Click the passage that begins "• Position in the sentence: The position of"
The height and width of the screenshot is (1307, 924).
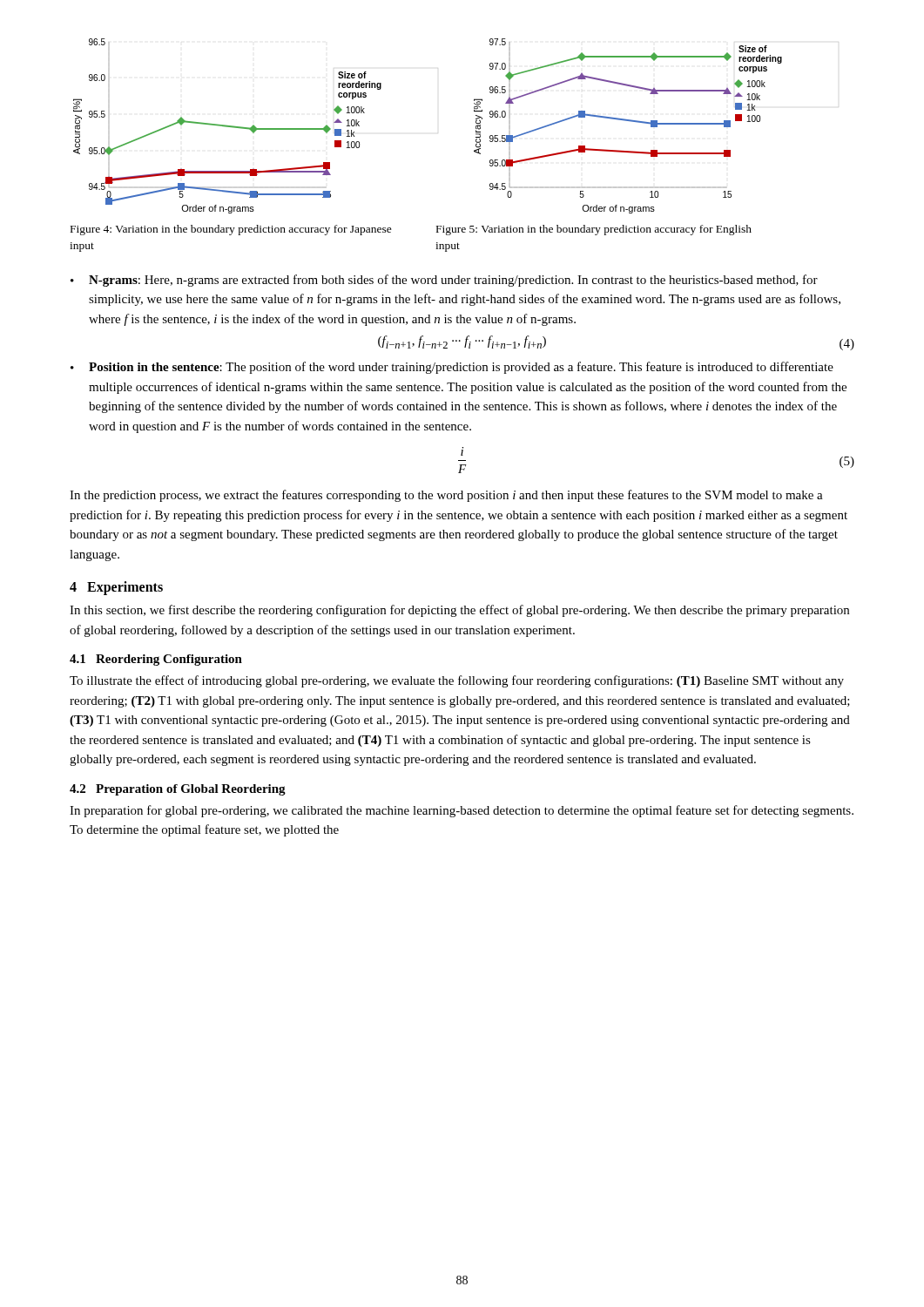[462, 397]
